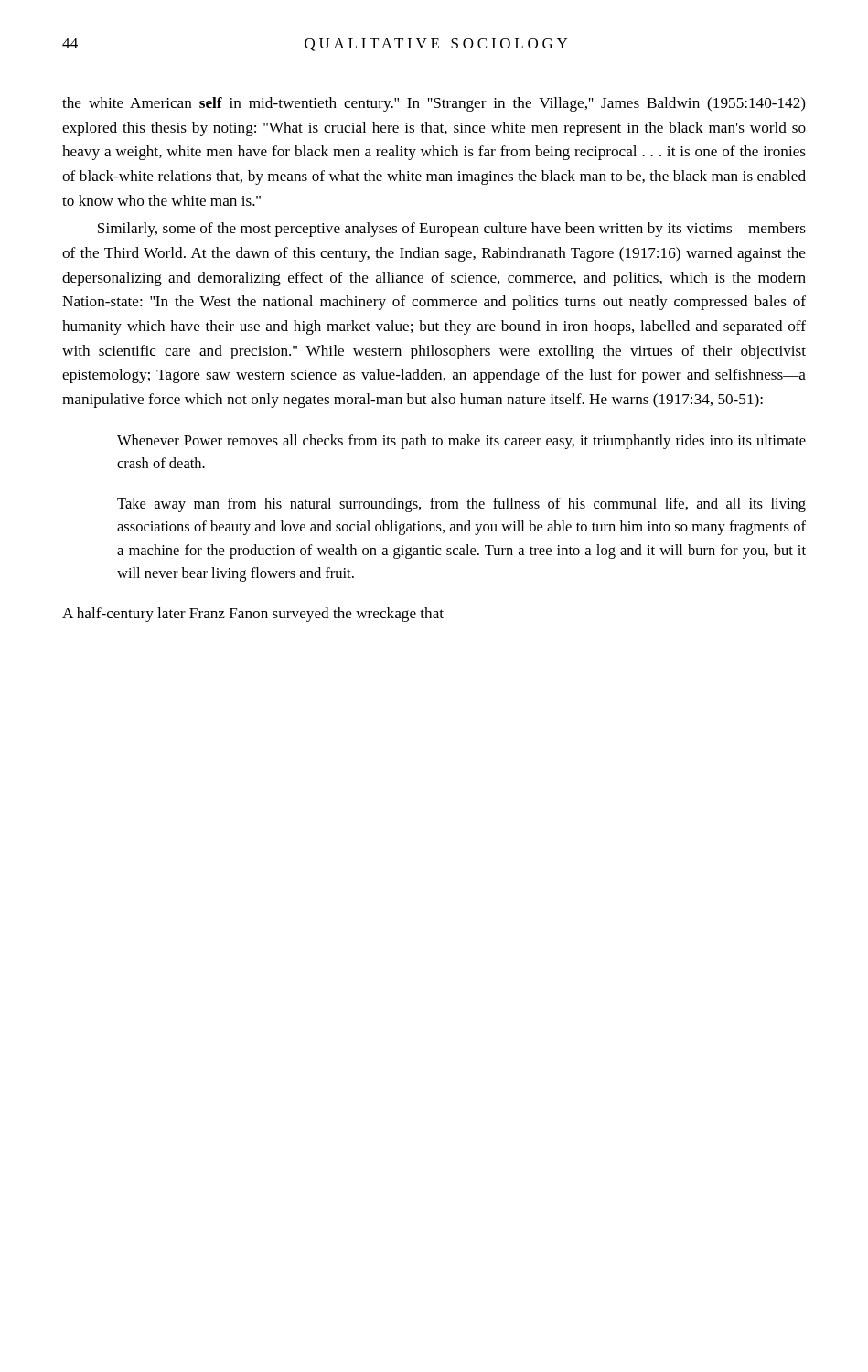Click on the block starting "the white American self in mid-twentieth century.'' In"
868x1372 pixels.
click(434, 152)
